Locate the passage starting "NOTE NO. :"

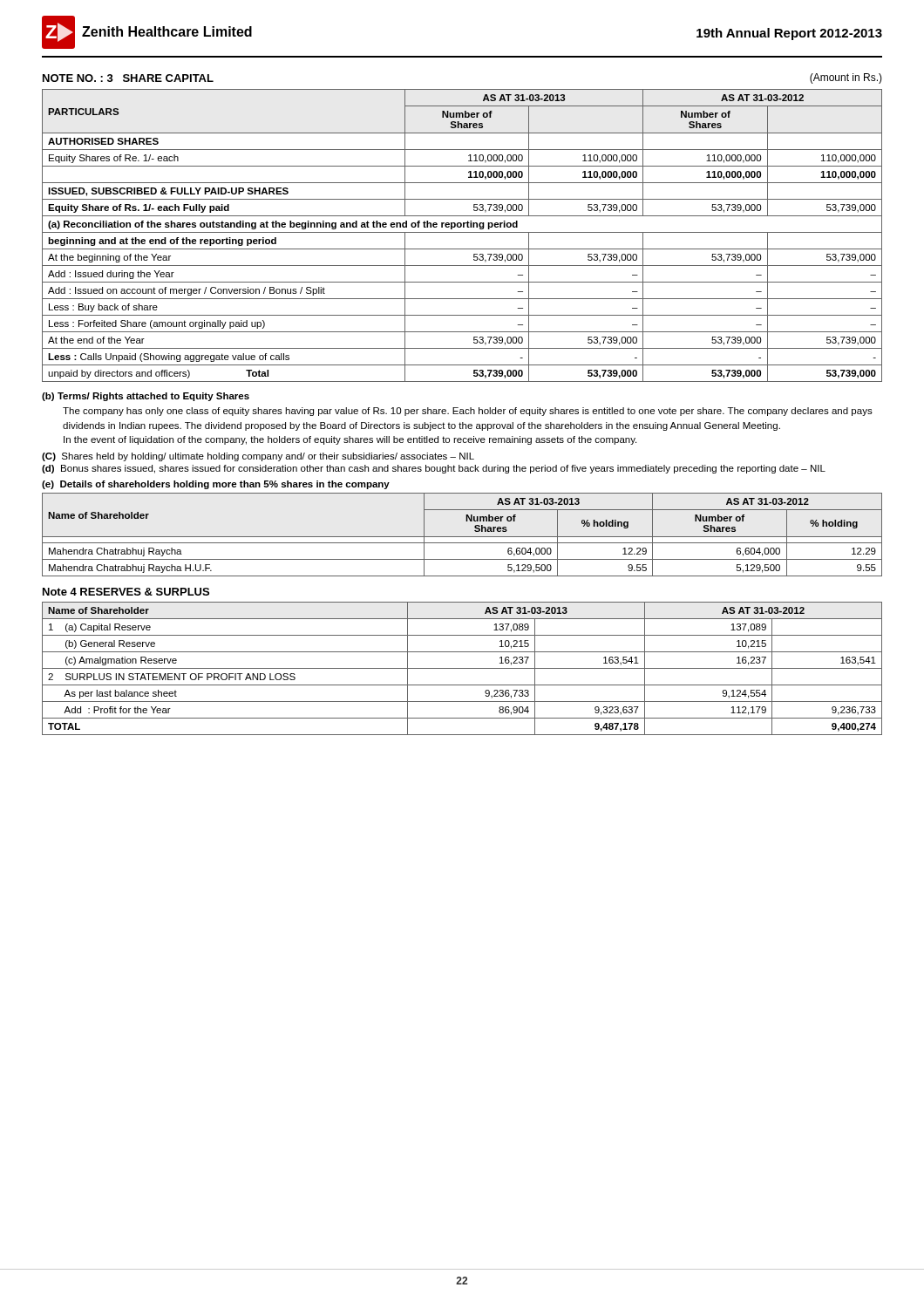tap(462, 78)
